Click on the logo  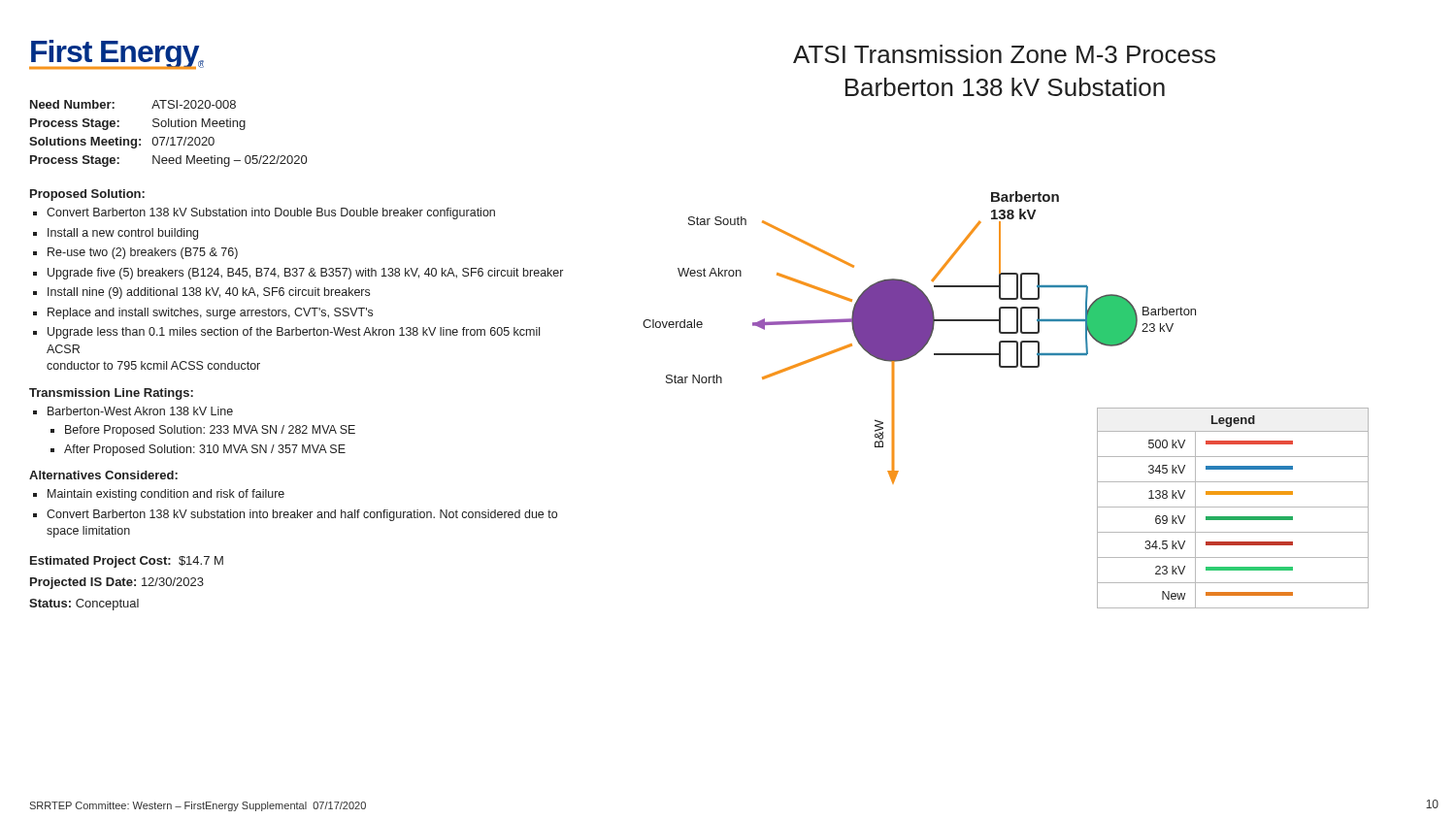[301, 49]
